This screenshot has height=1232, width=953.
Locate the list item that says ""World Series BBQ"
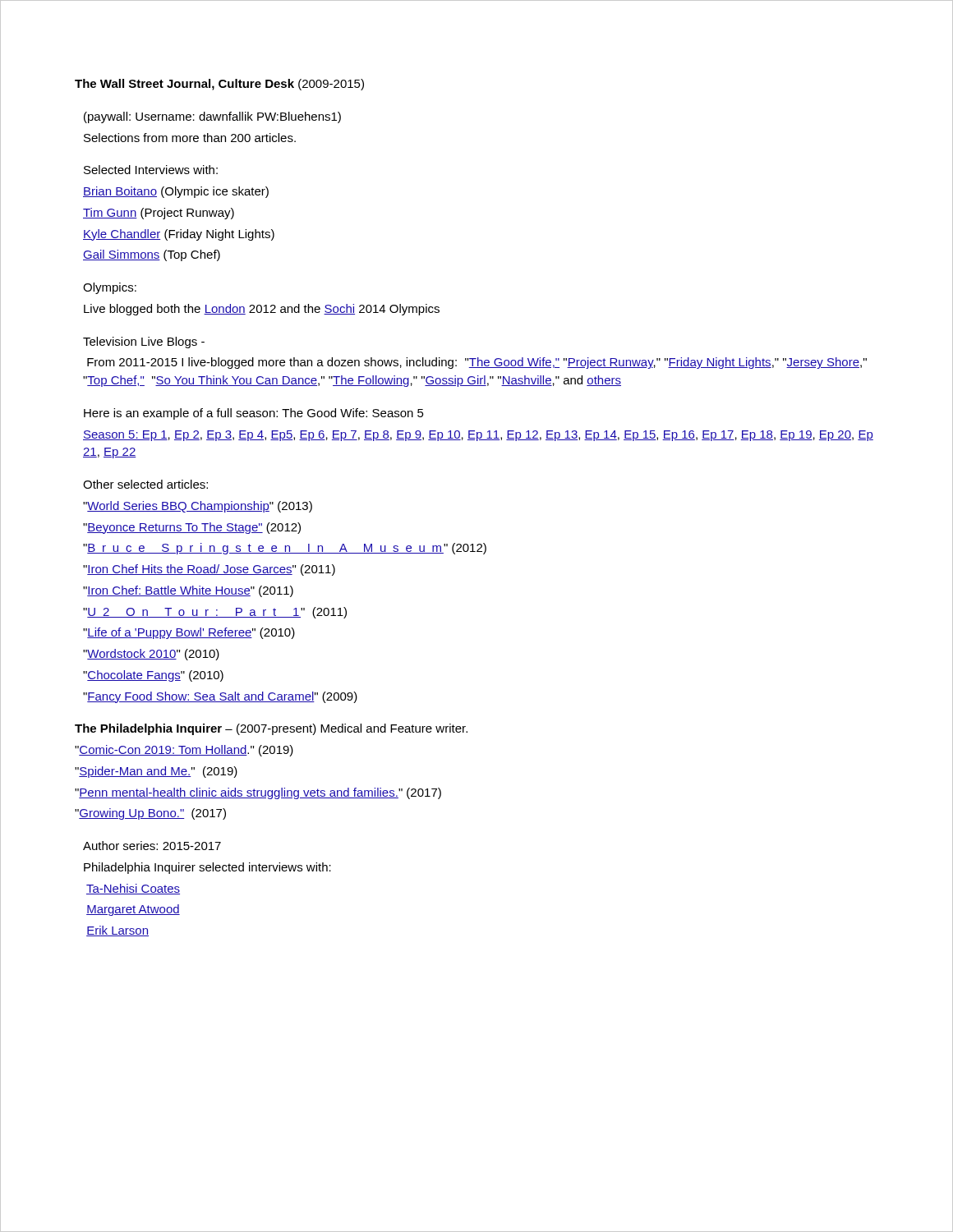(198, 507)
